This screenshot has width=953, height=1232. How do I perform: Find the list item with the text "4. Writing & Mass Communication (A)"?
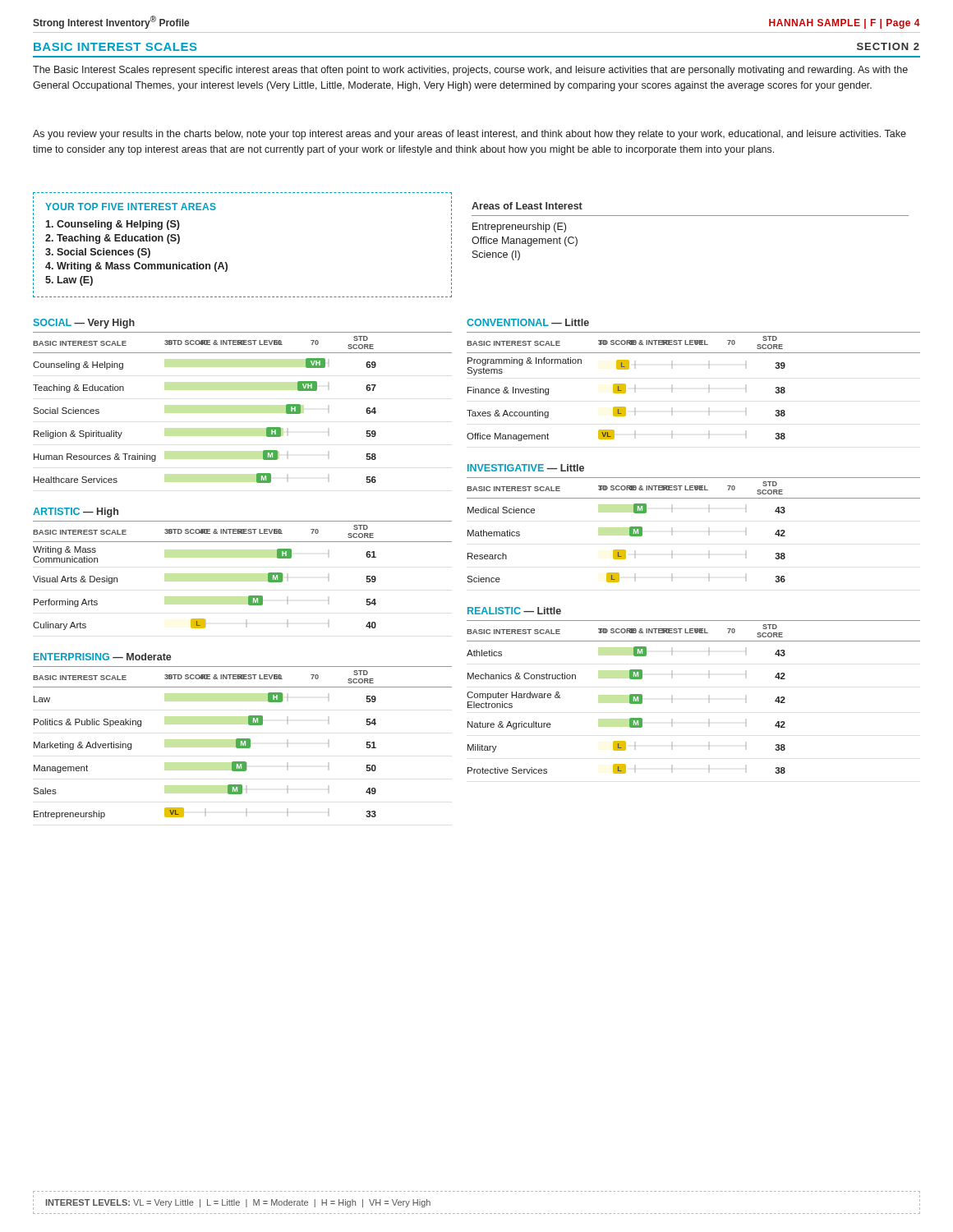pos(137,266)
